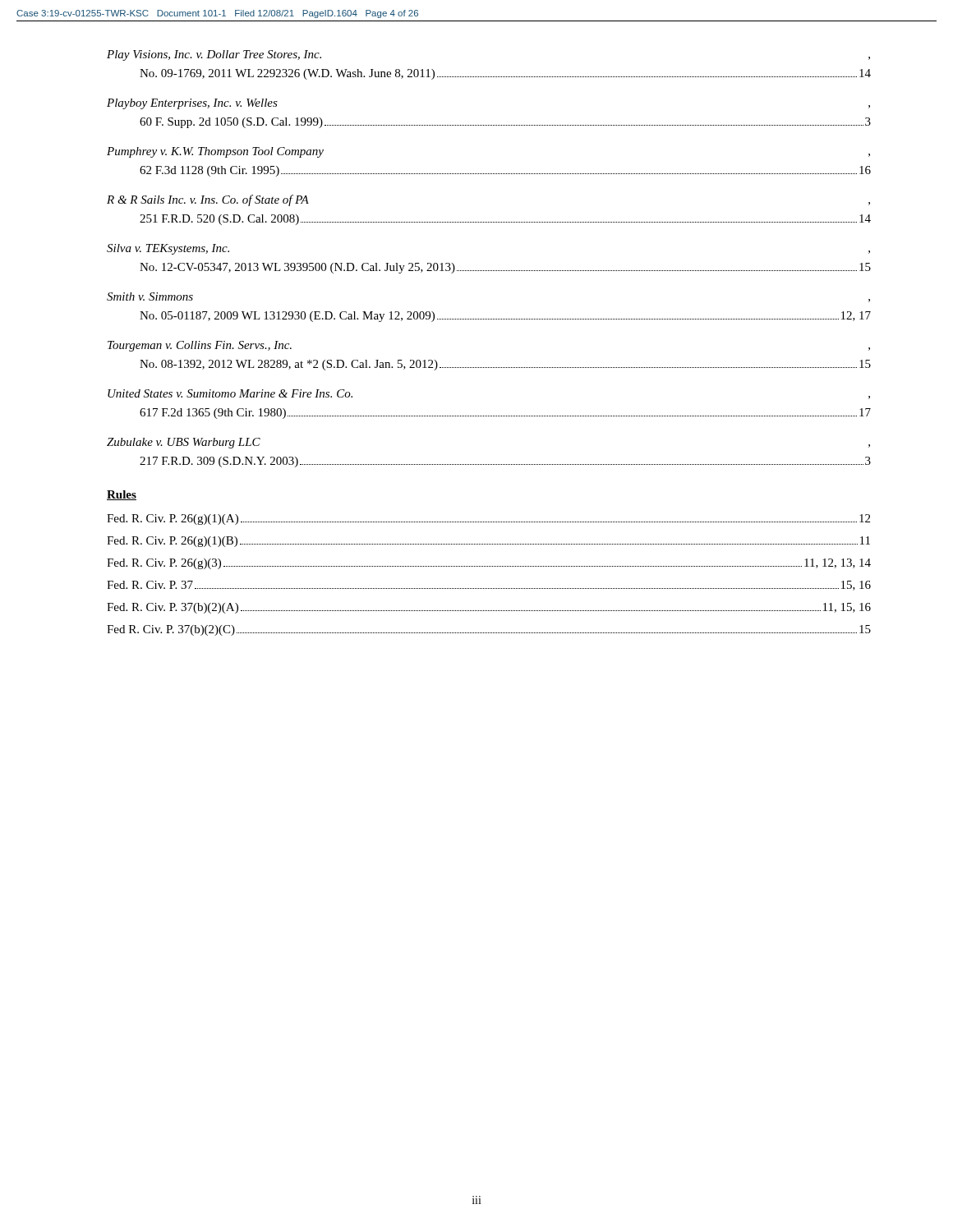Click on the list item with the text "Smith v. Simmons, No."
953x1232 pixels.
coord(152,297)
